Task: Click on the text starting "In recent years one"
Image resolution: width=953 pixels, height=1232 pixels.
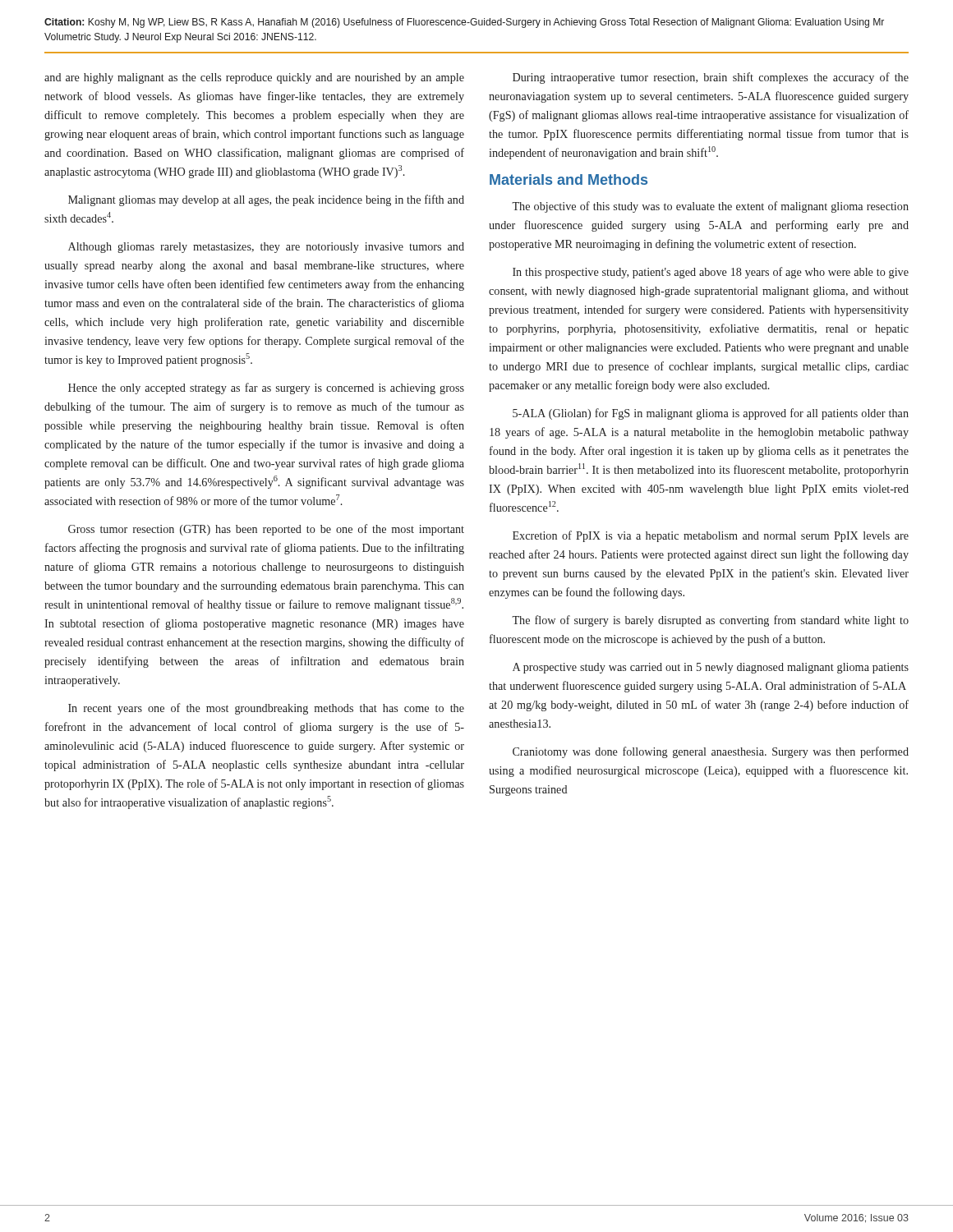Action: (254, 755)
